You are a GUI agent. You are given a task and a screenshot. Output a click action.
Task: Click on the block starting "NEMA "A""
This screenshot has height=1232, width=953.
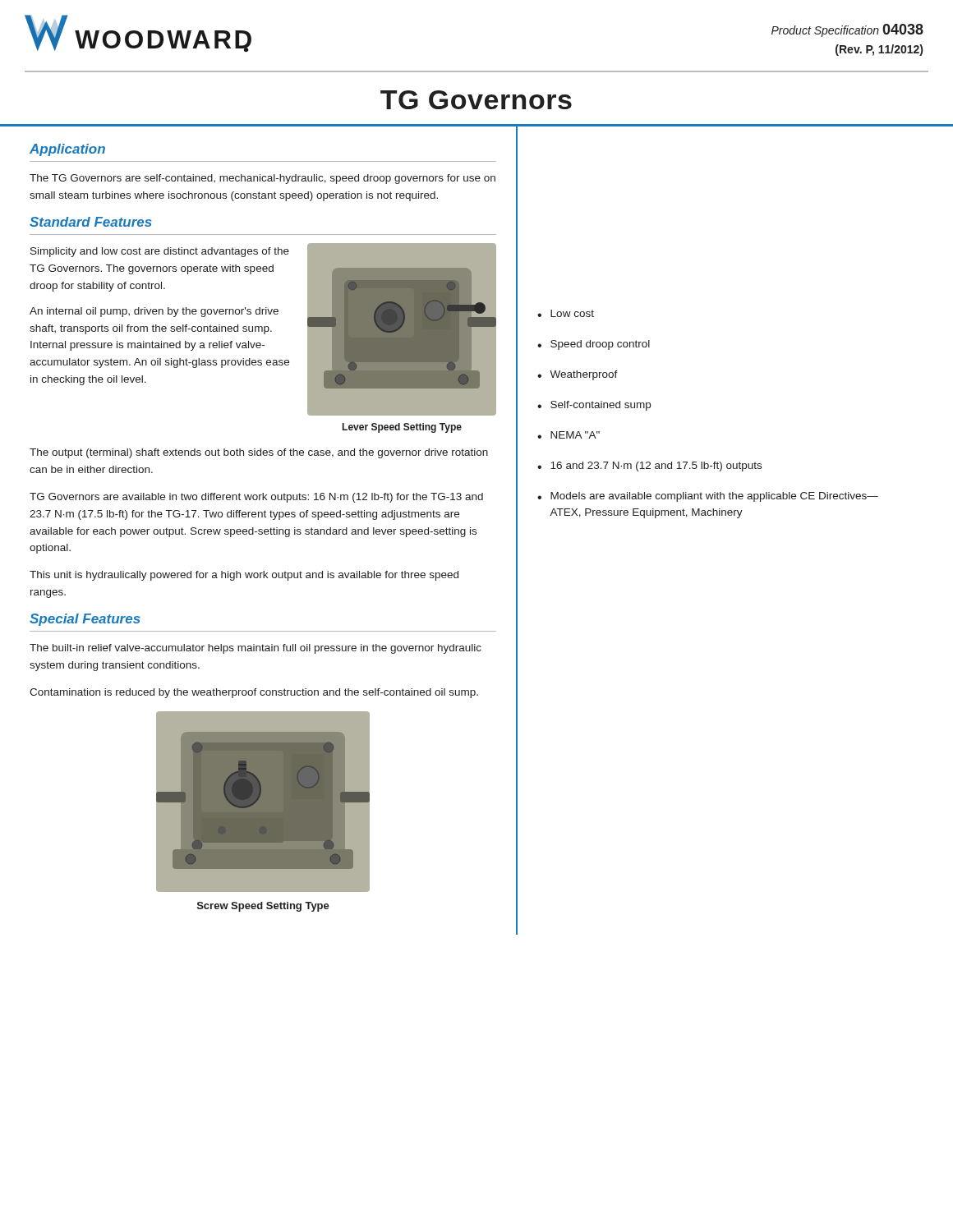pyautogui.click(x=575, y=435)
